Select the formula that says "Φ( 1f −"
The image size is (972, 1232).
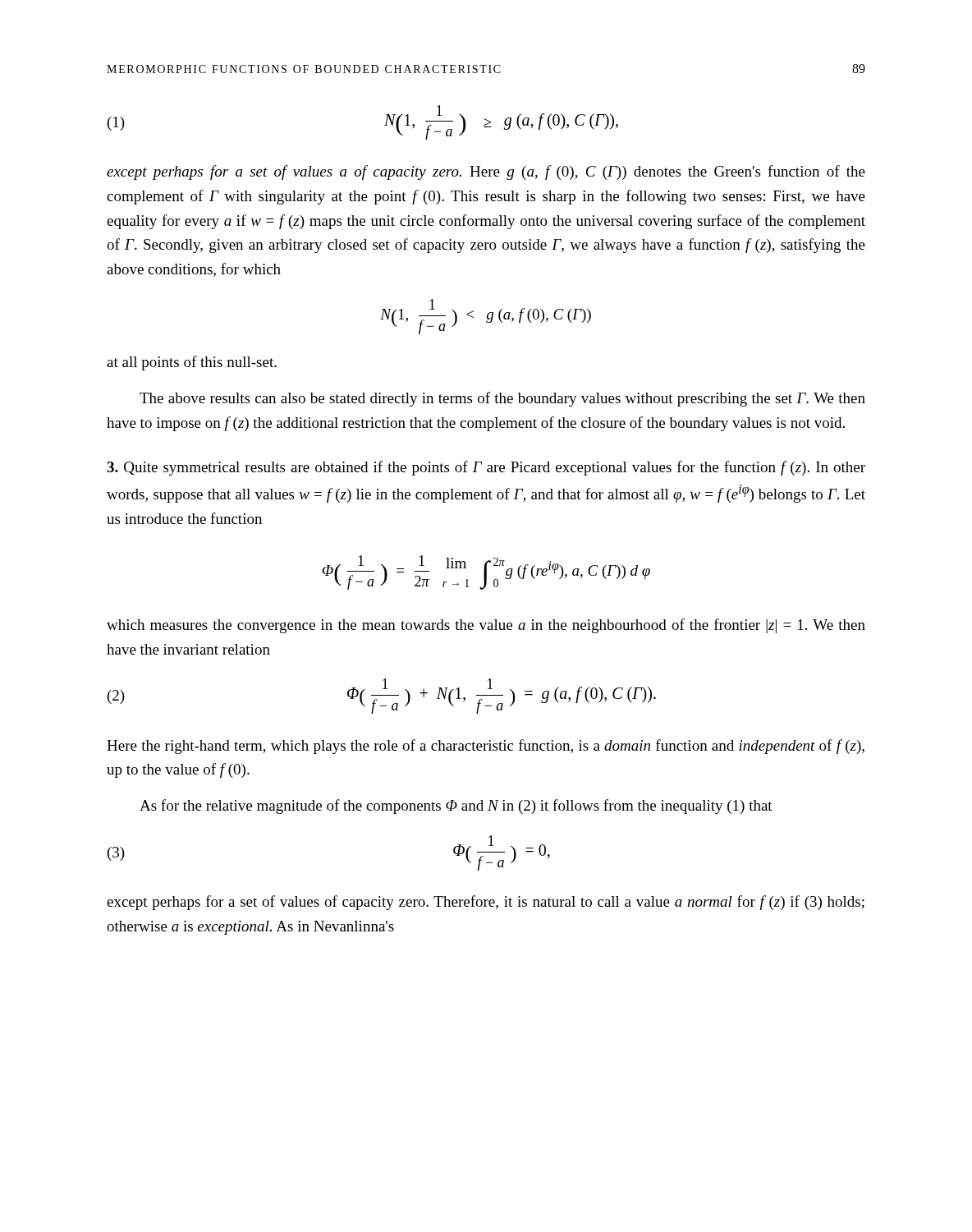(x=486, y=572)
